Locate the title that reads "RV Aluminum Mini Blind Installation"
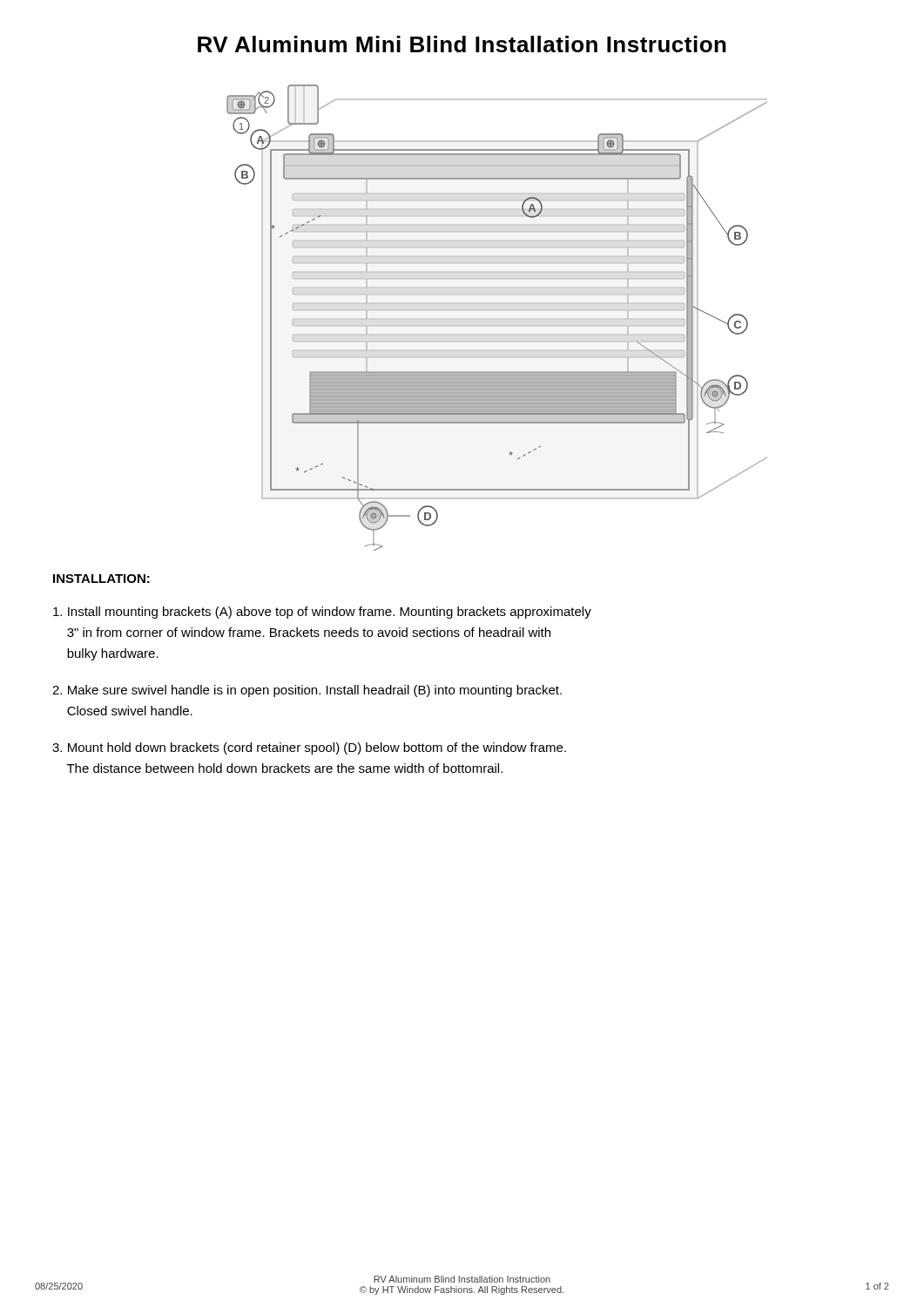Screen dimensions: 1307x924 coord(462,45)
